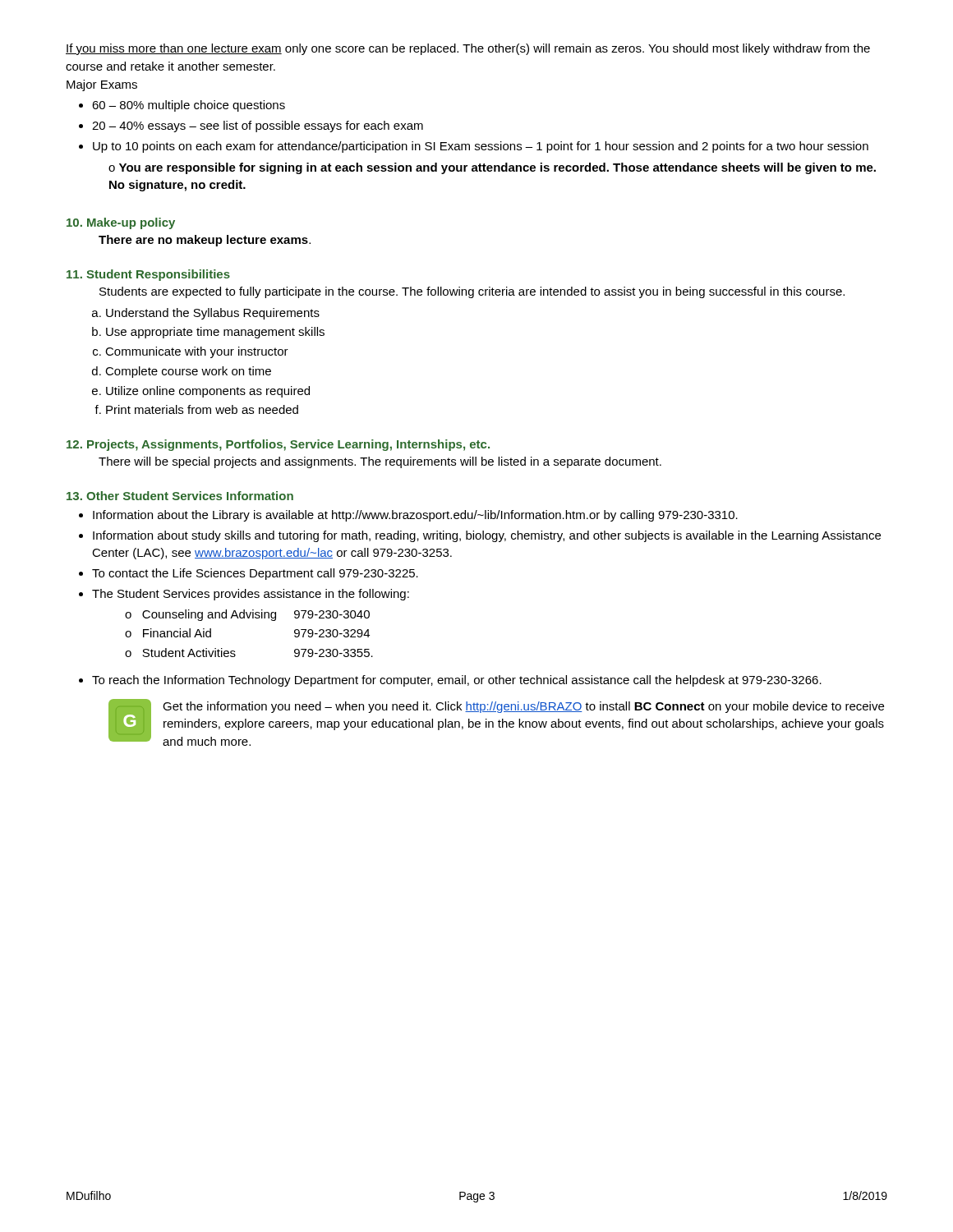The width and height of the screenshot is (953, 1232).
Task: Click on the section header that says "11. Student Responsibilities"
Action: 148,274
